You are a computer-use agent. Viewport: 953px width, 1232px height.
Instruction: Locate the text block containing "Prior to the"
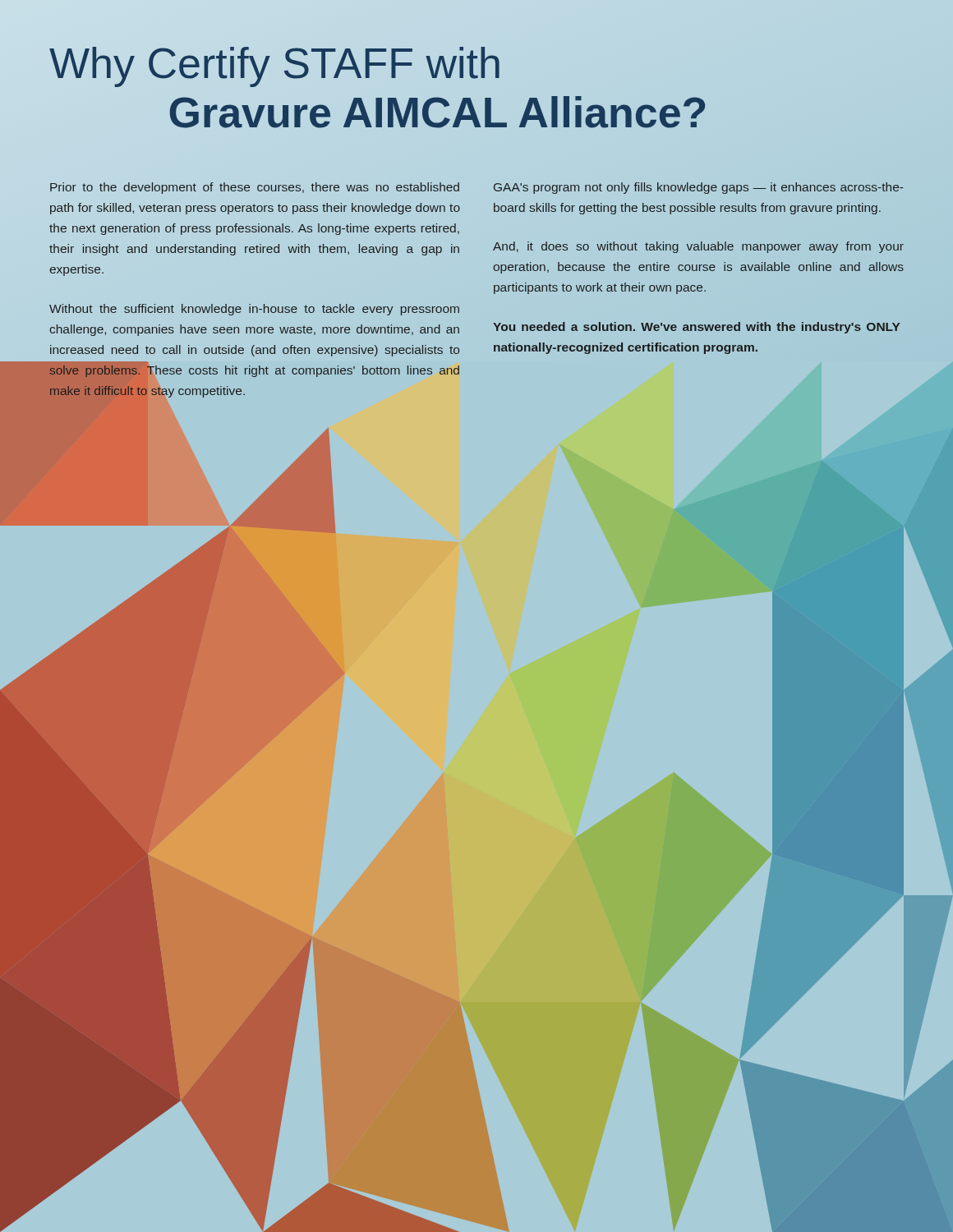coord(255,228)
